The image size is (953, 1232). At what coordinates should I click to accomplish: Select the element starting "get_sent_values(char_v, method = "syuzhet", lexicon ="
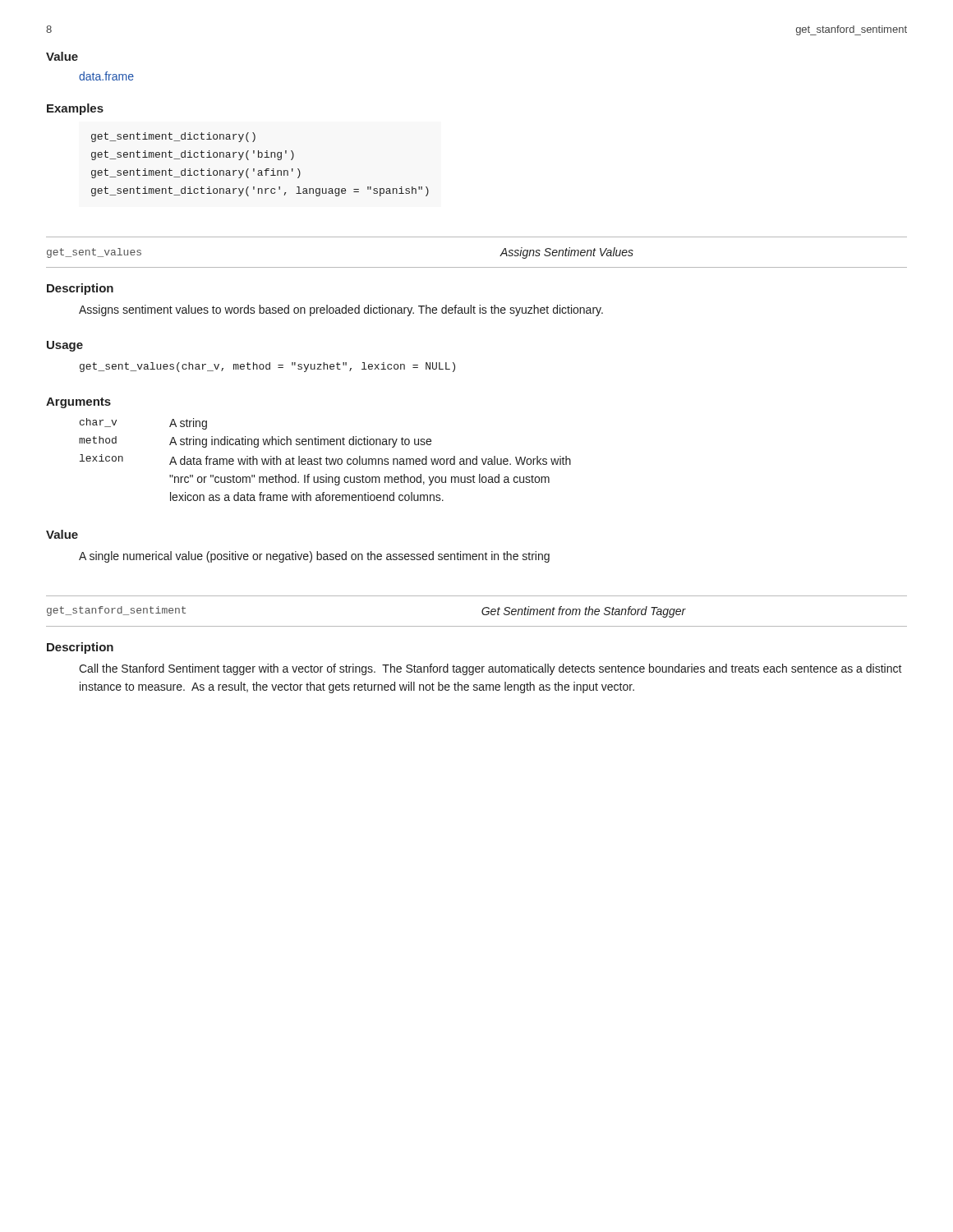[268, 367]
